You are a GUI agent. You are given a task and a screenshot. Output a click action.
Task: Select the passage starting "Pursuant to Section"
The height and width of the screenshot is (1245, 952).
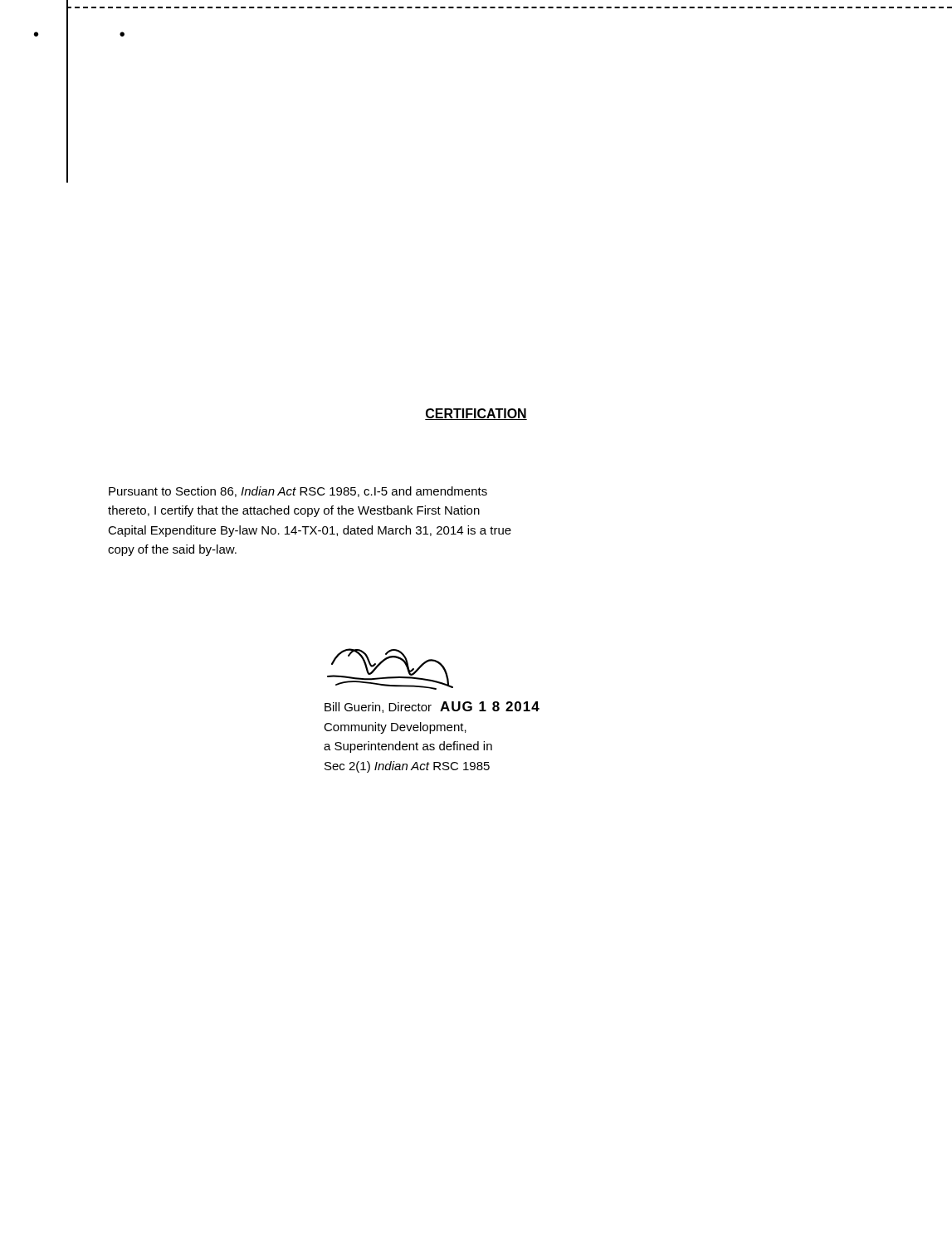click(310, 520)
